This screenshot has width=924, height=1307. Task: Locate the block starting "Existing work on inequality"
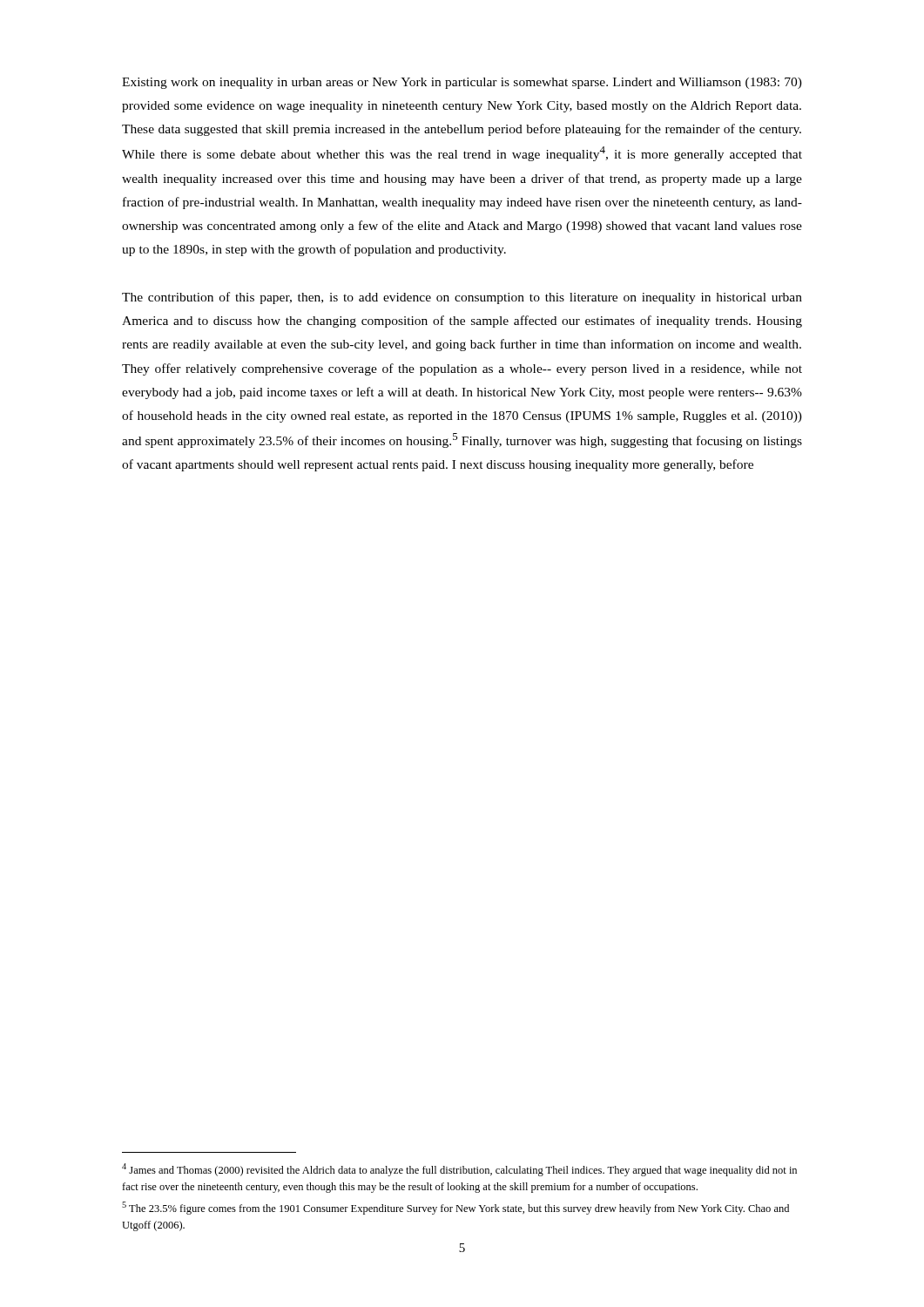click(x=462, y=165)
